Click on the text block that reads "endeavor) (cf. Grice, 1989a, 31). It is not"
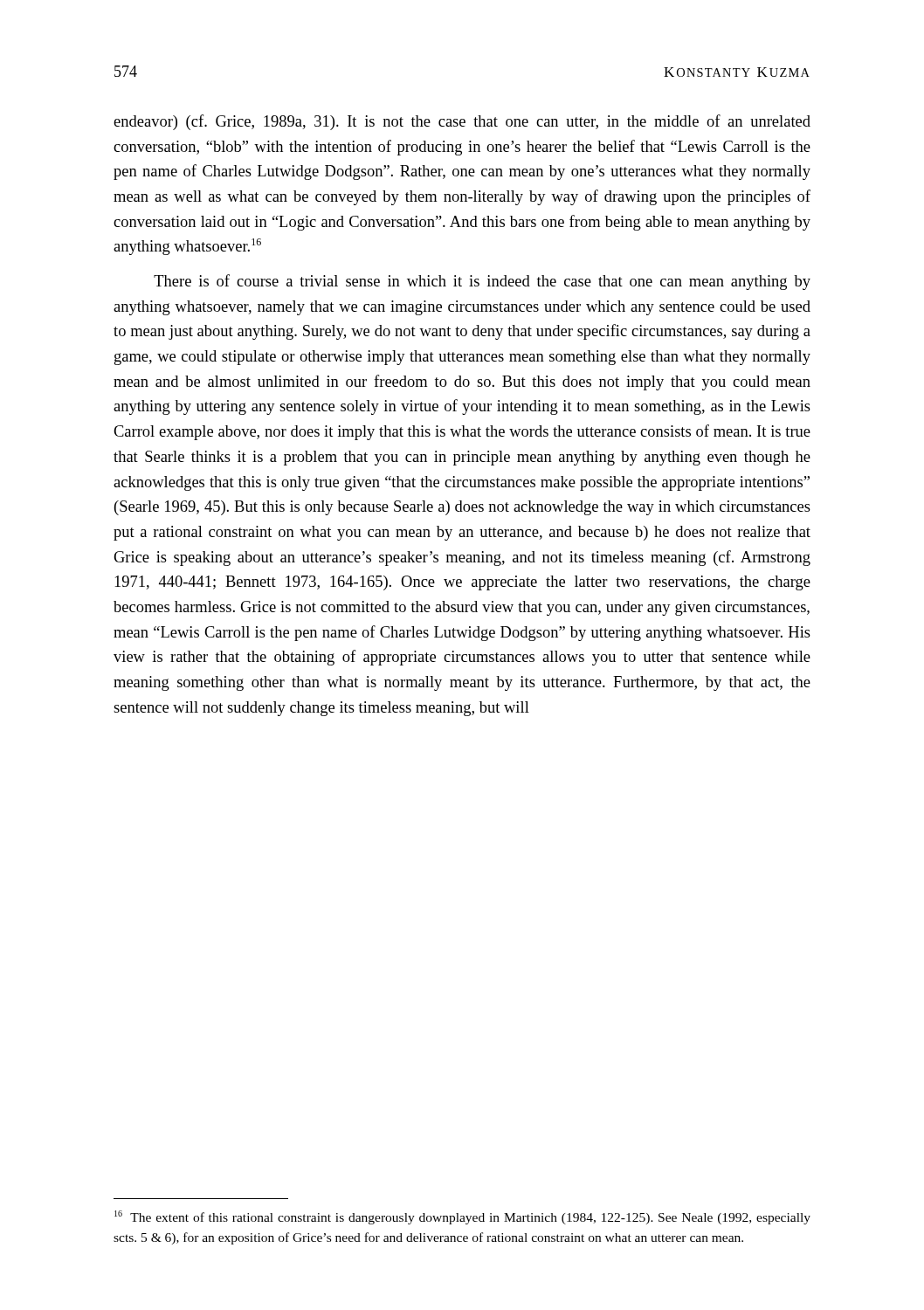The height and width of the screenshot is (1310, 924). pyautogui.click(x=462, y=184)
